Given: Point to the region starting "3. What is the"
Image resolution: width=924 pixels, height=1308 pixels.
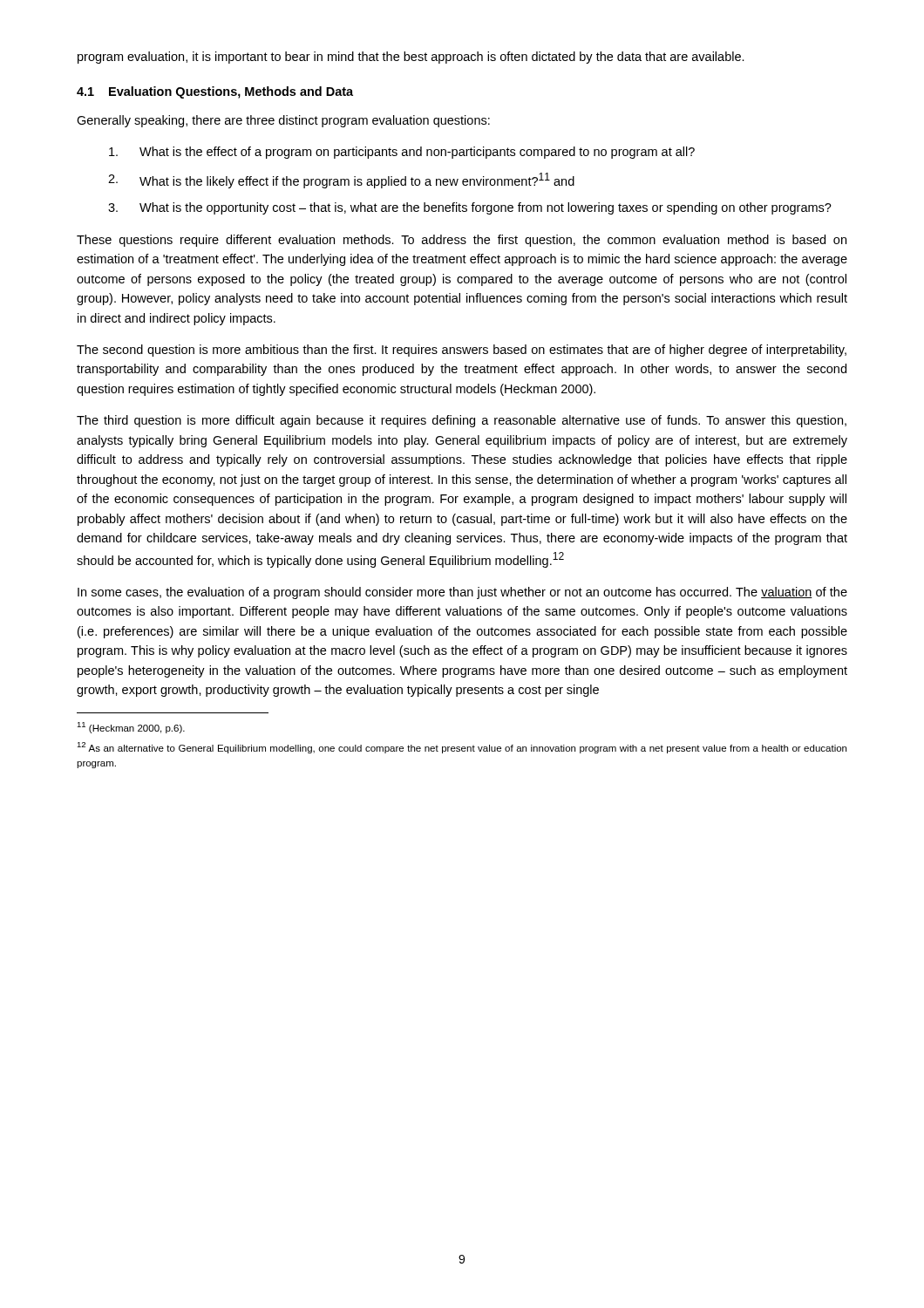Looking at the screenshot, I should (x=462, y=208).
